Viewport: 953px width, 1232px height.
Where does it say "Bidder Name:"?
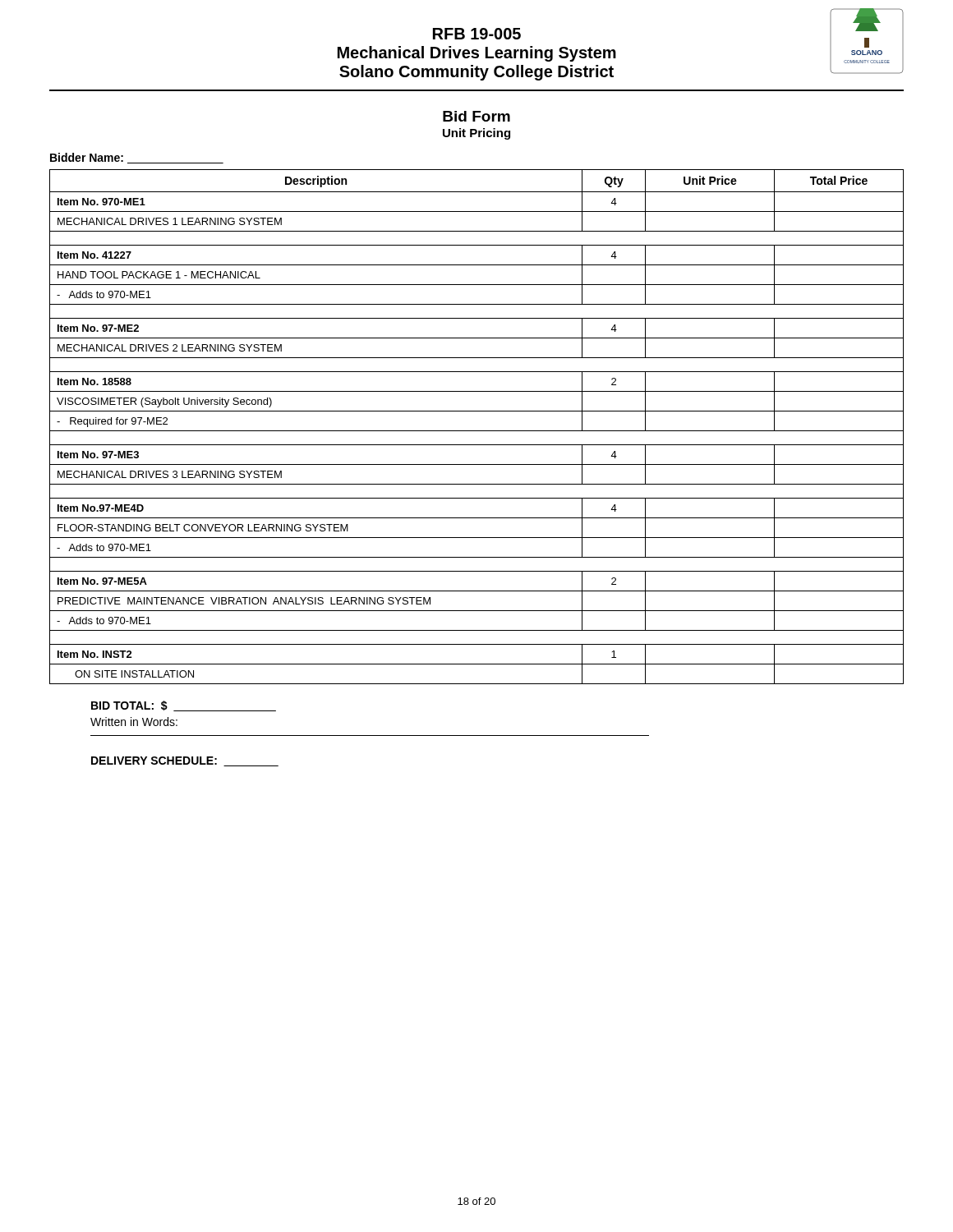click(x=136, y=158)
